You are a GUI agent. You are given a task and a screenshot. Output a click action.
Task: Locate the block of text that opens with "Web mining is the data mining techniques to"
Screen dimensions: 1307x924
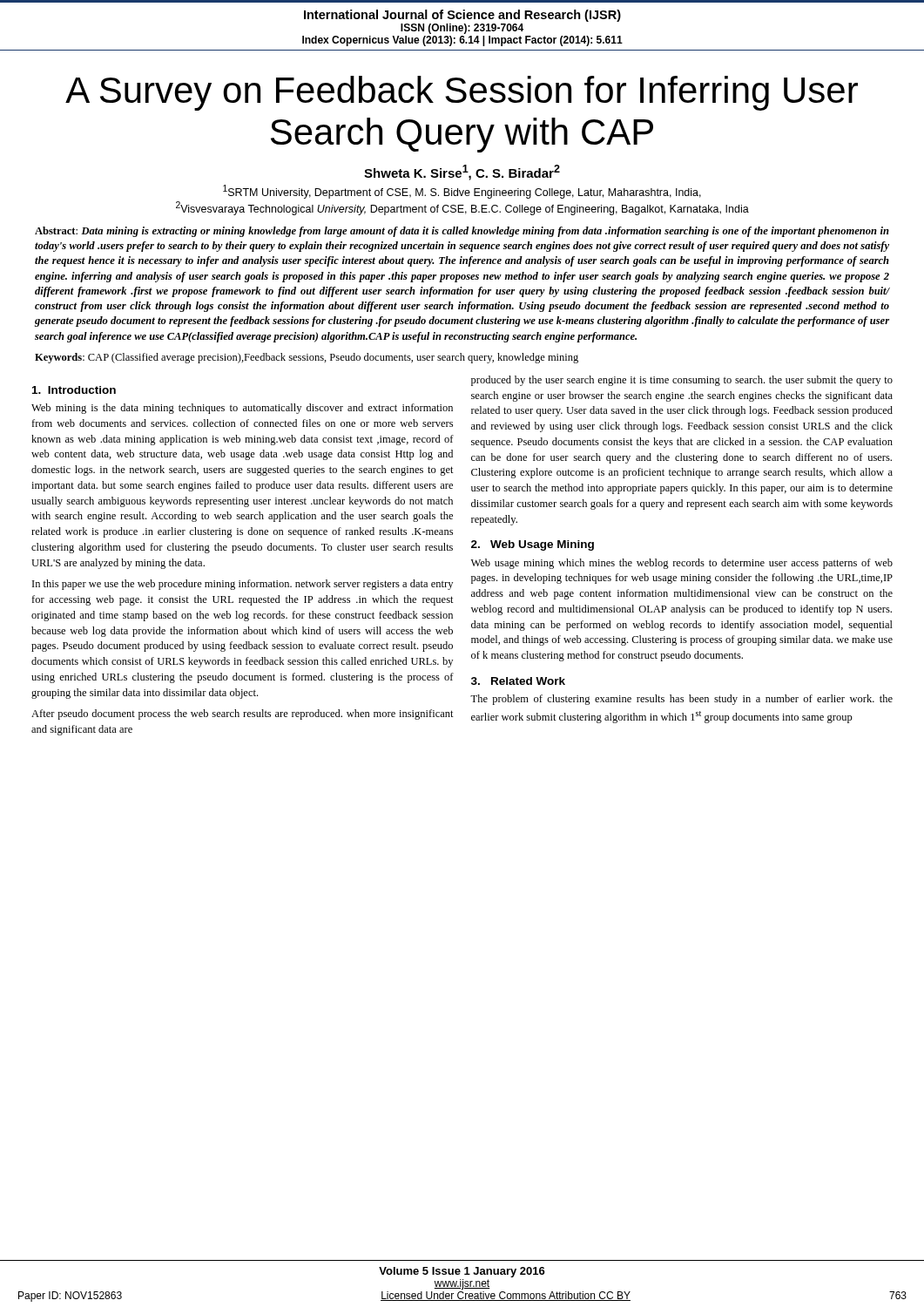pyautogui.click(x=242, y=485)
